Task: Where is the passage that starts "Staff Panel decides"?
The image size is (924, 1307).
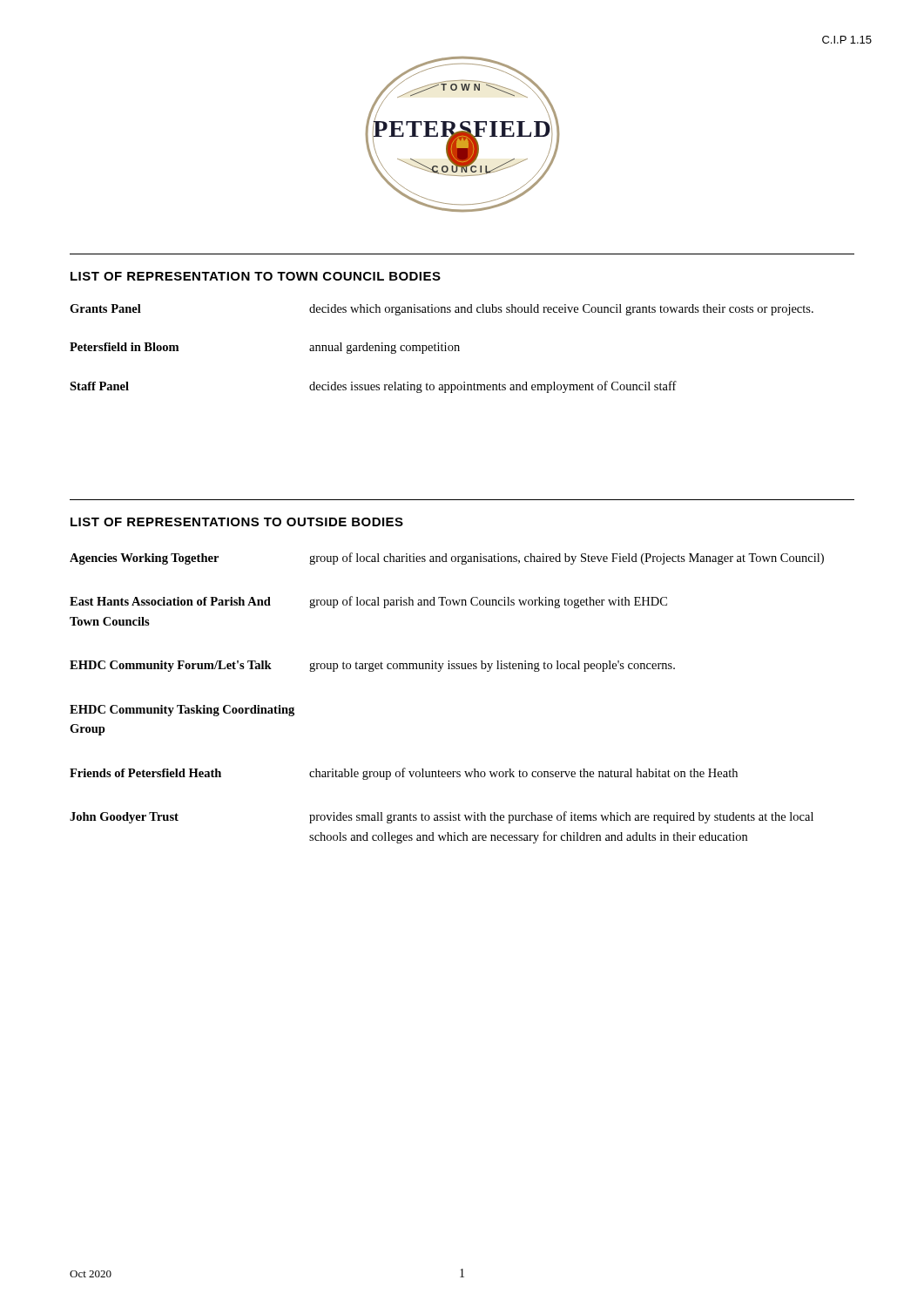Action: pos(462,386)
